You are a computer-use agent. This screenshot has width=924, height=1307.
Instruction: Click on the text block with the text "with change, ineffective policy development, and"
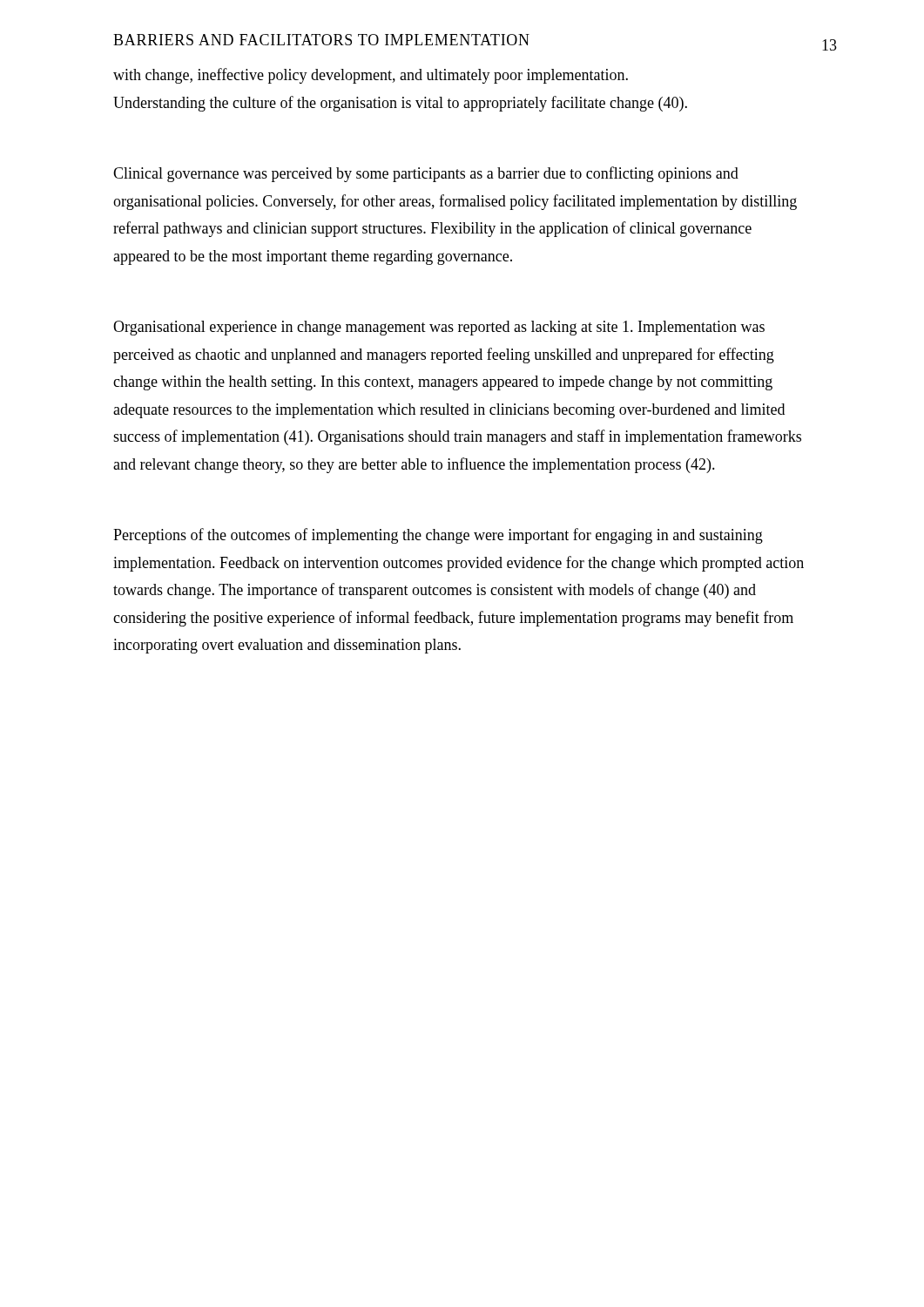pos(371,75)
